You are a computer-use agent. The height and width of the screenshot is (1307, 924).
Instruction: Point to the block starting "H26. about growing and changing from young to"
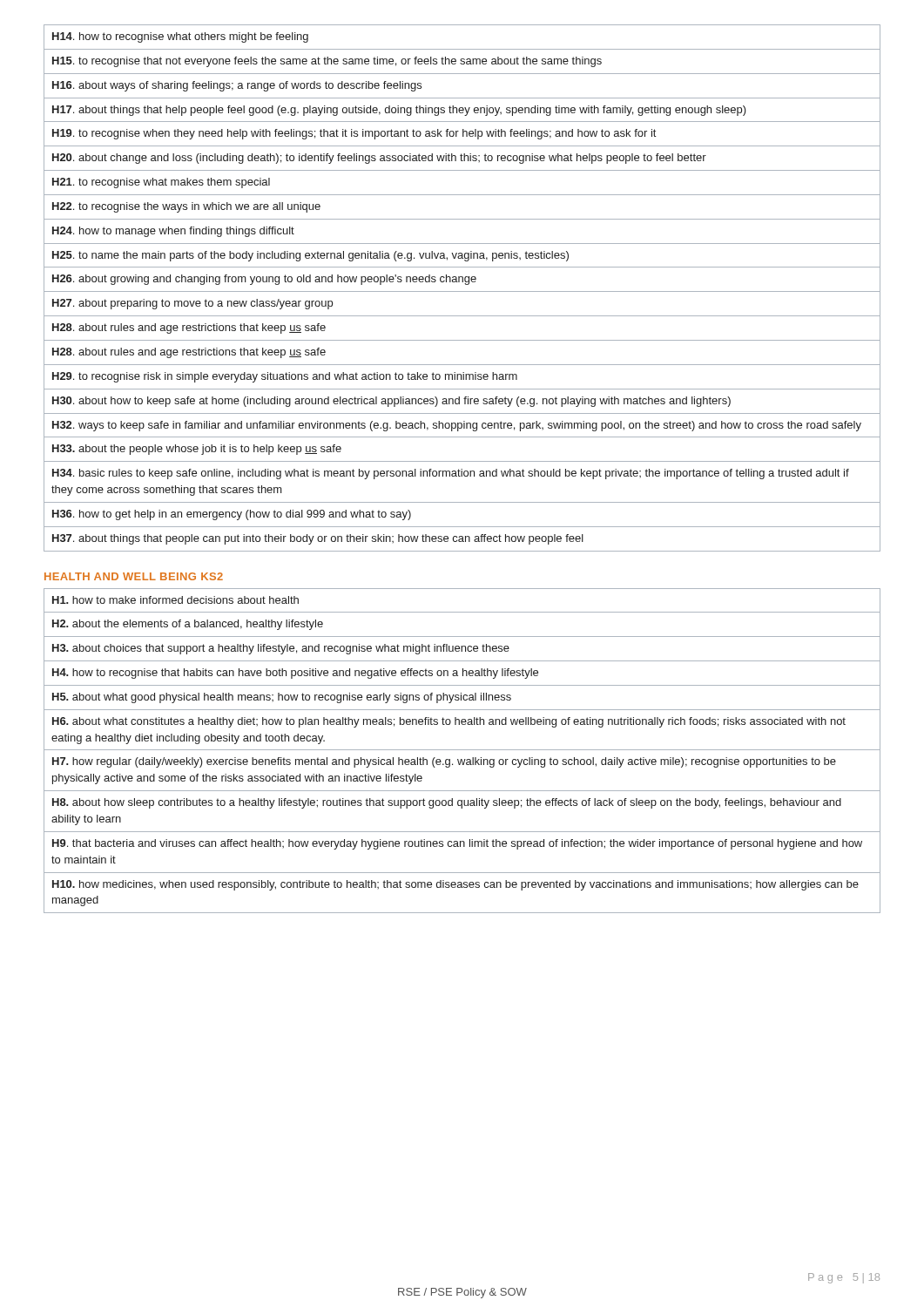pos(264,279)
